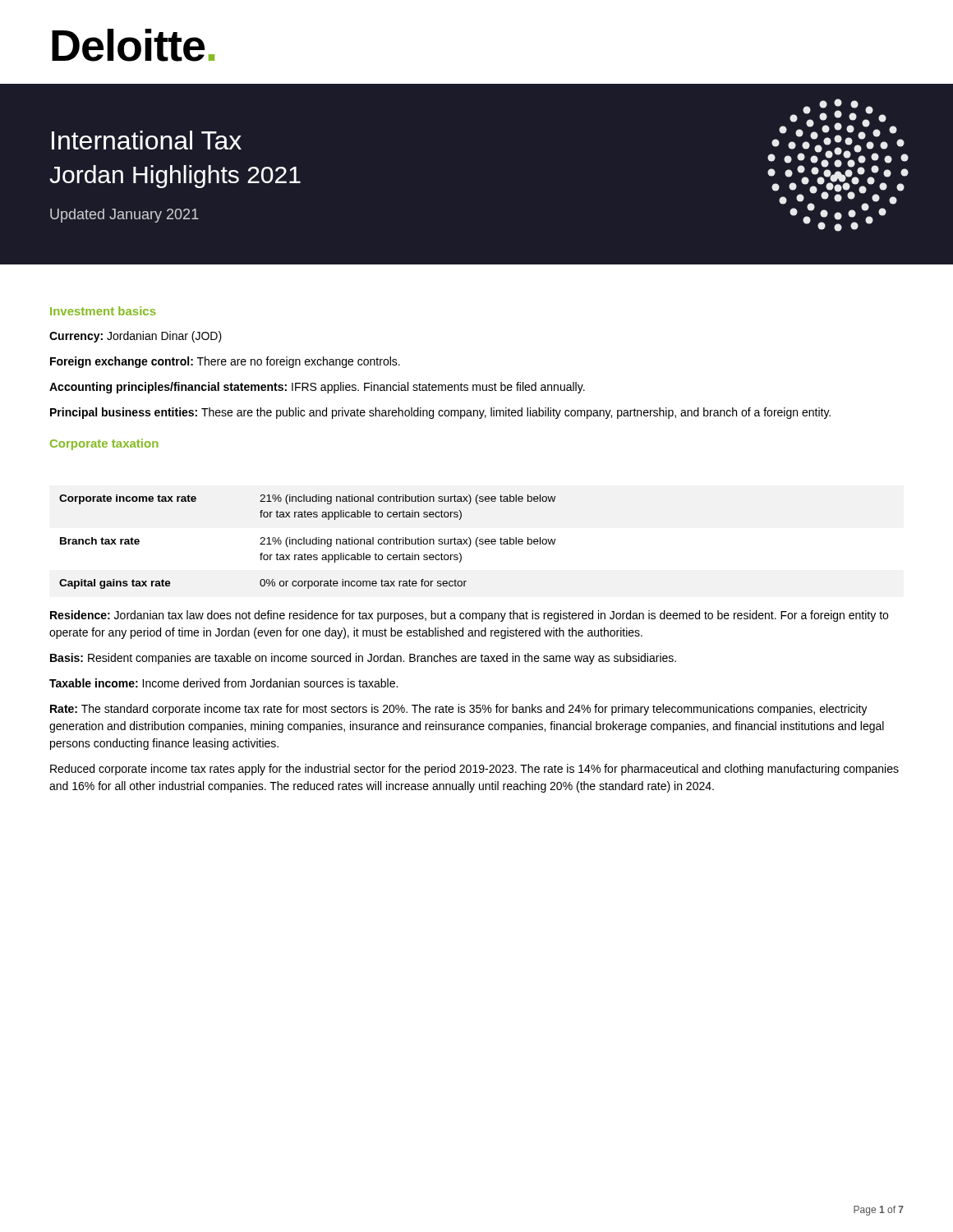Find the illustration
The height and width of the screenshot is (1232, 953).
pyautogui.click(x=476, y=174)
